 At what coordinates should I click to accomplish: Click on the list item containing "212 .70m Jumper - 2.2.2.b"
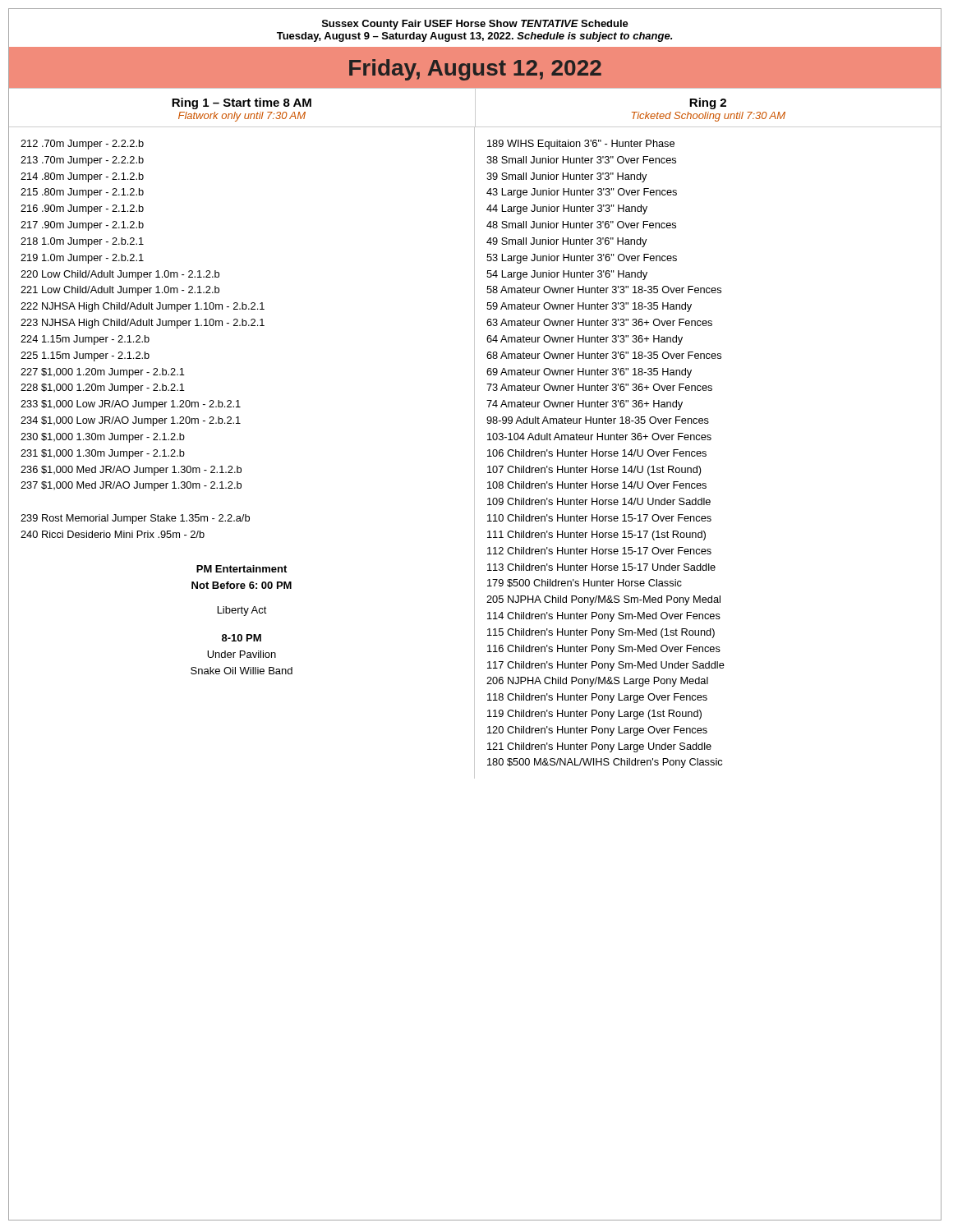click(82, 143)
